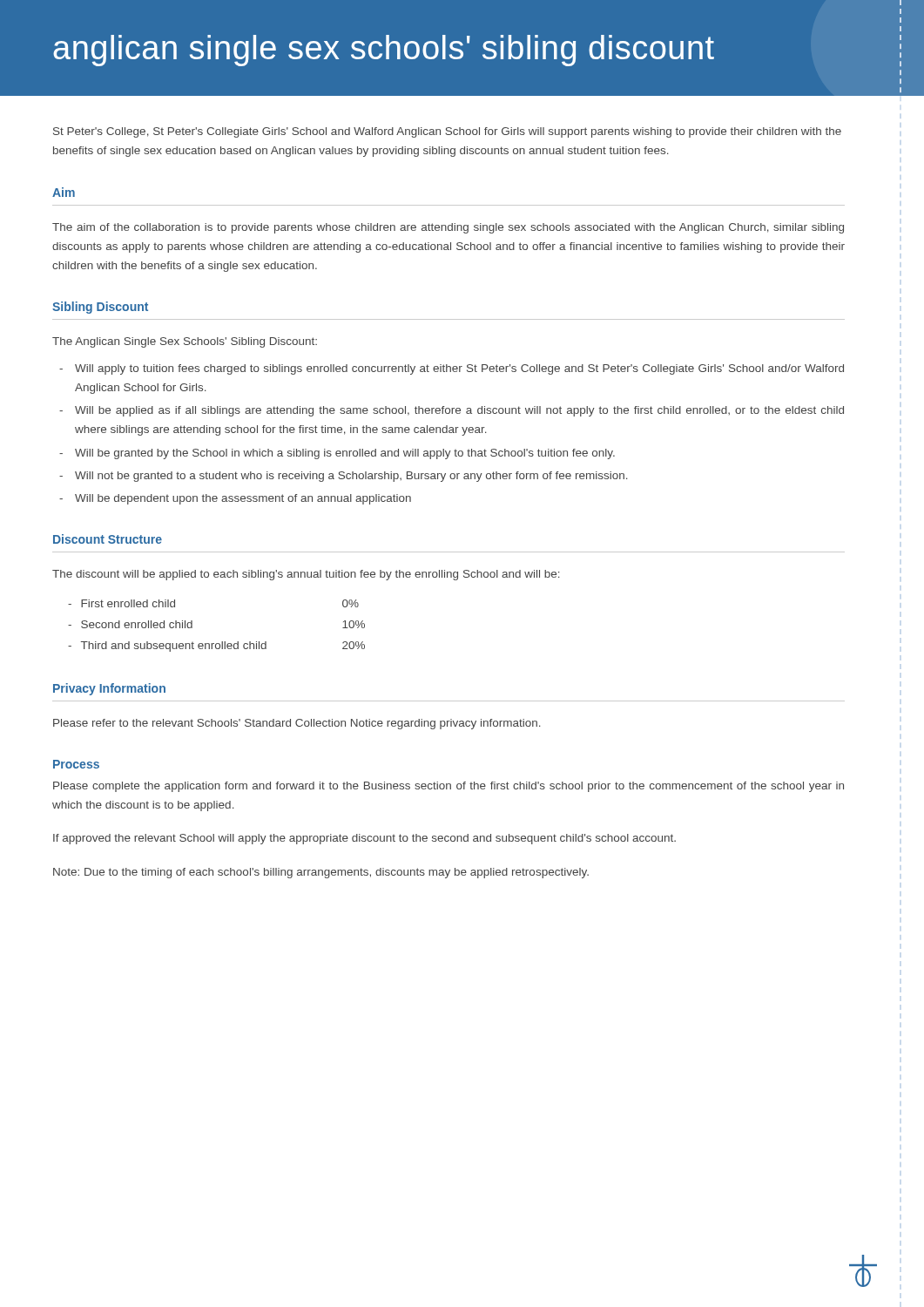Viewport: 924px width, 1307px height.
Task: Click on the list item with the text "Will apply to tuition fees charged to"
Action: coord(460,377)
